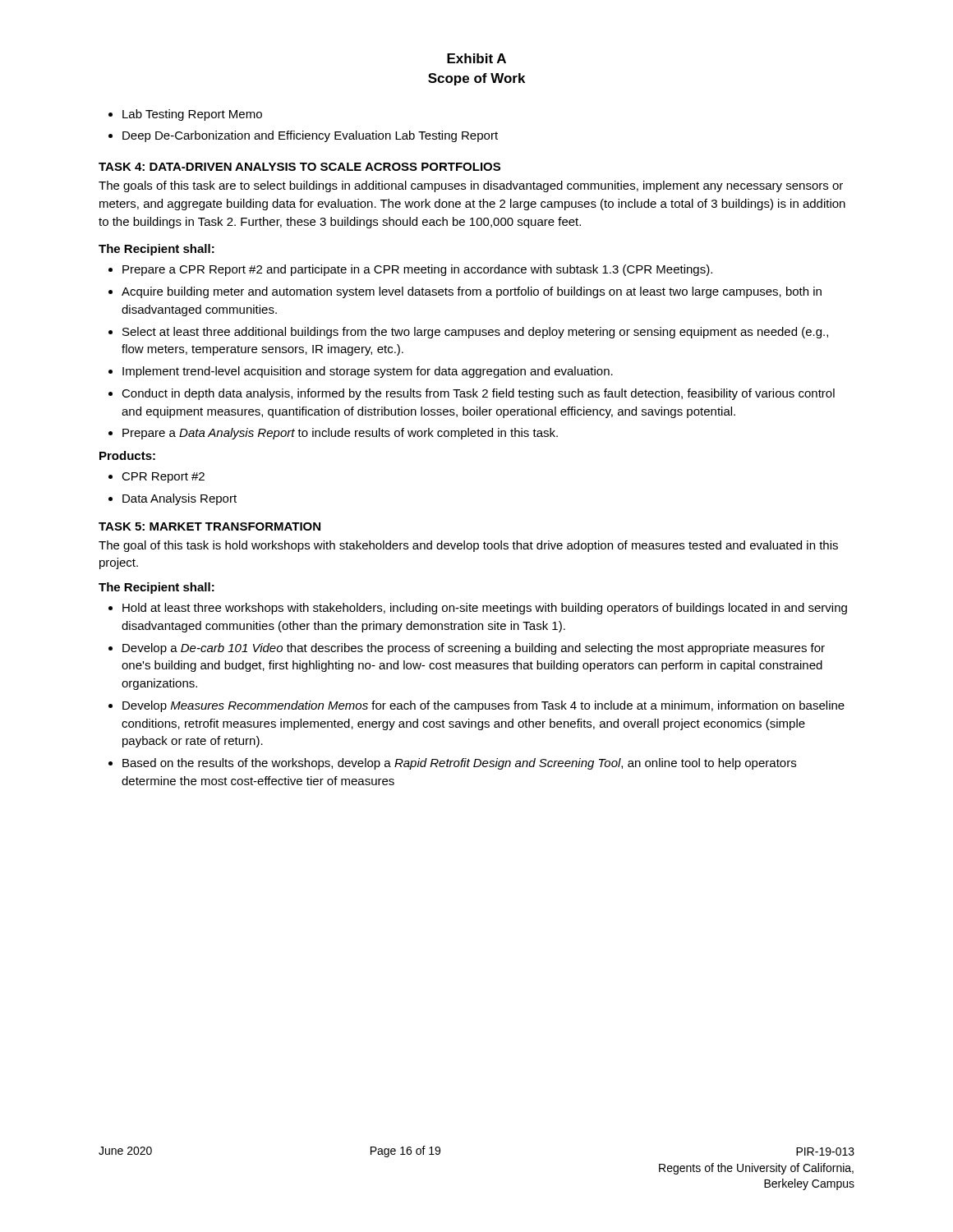The image size is (953, 1232).
Task: Locate the element starting "The goals of"
Action: [472, 203]
